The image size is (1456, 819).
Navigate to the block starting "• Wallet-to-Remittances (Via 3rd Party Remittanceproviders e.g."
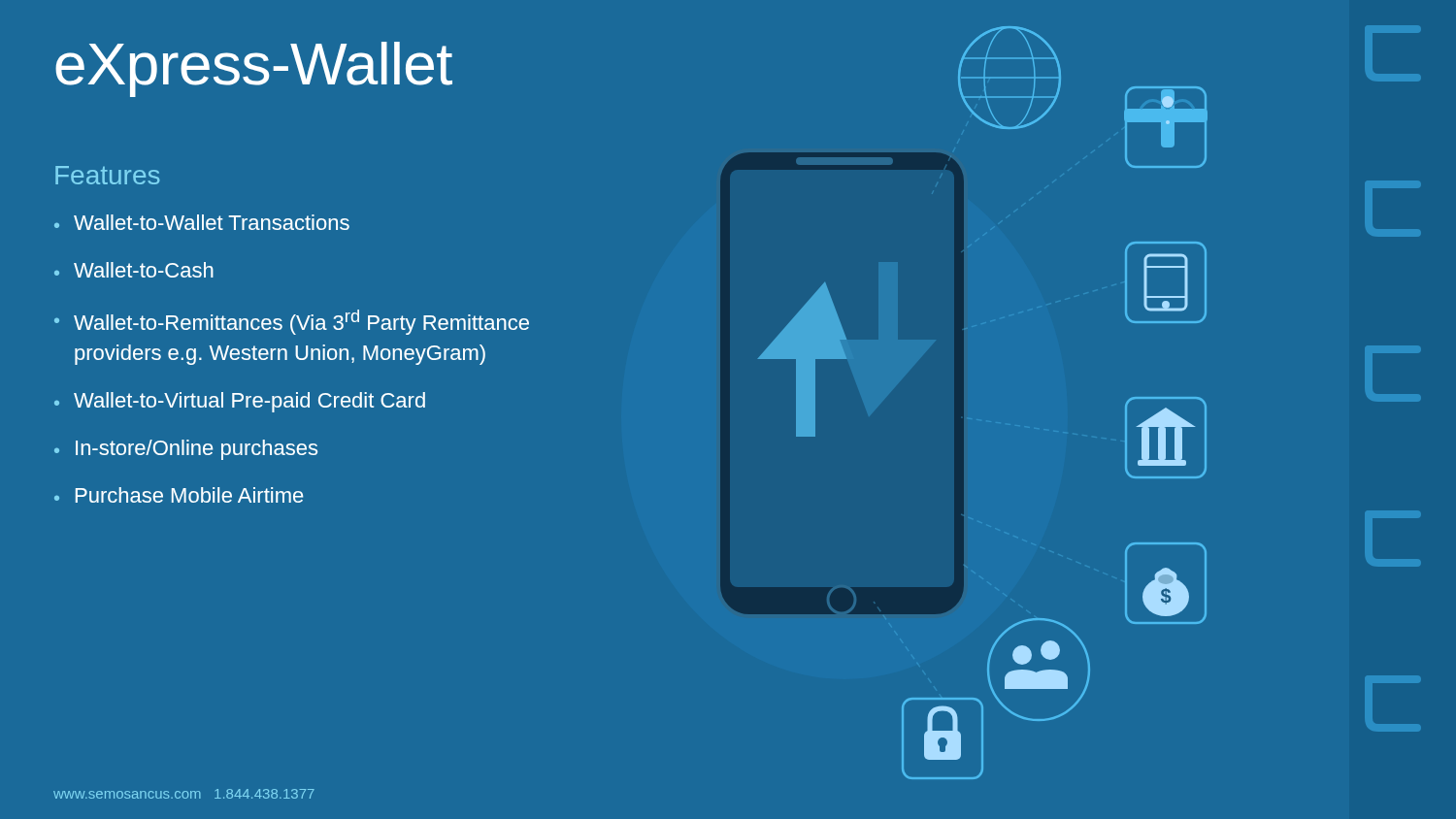click(292, 336)
